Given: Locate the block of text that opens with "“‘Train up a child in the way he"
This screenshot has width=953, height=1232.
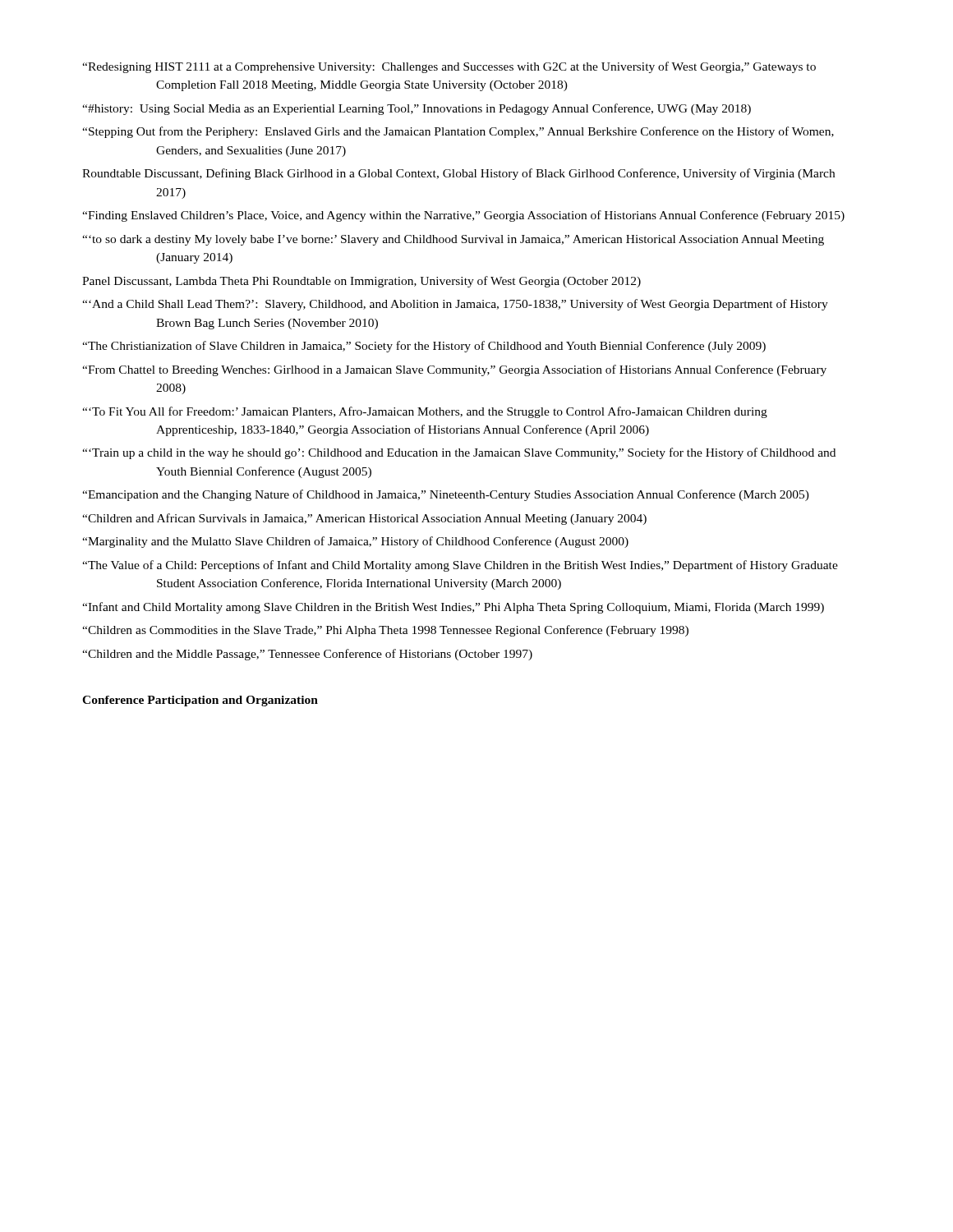Looking at the screenshot, I should point(464,462).
